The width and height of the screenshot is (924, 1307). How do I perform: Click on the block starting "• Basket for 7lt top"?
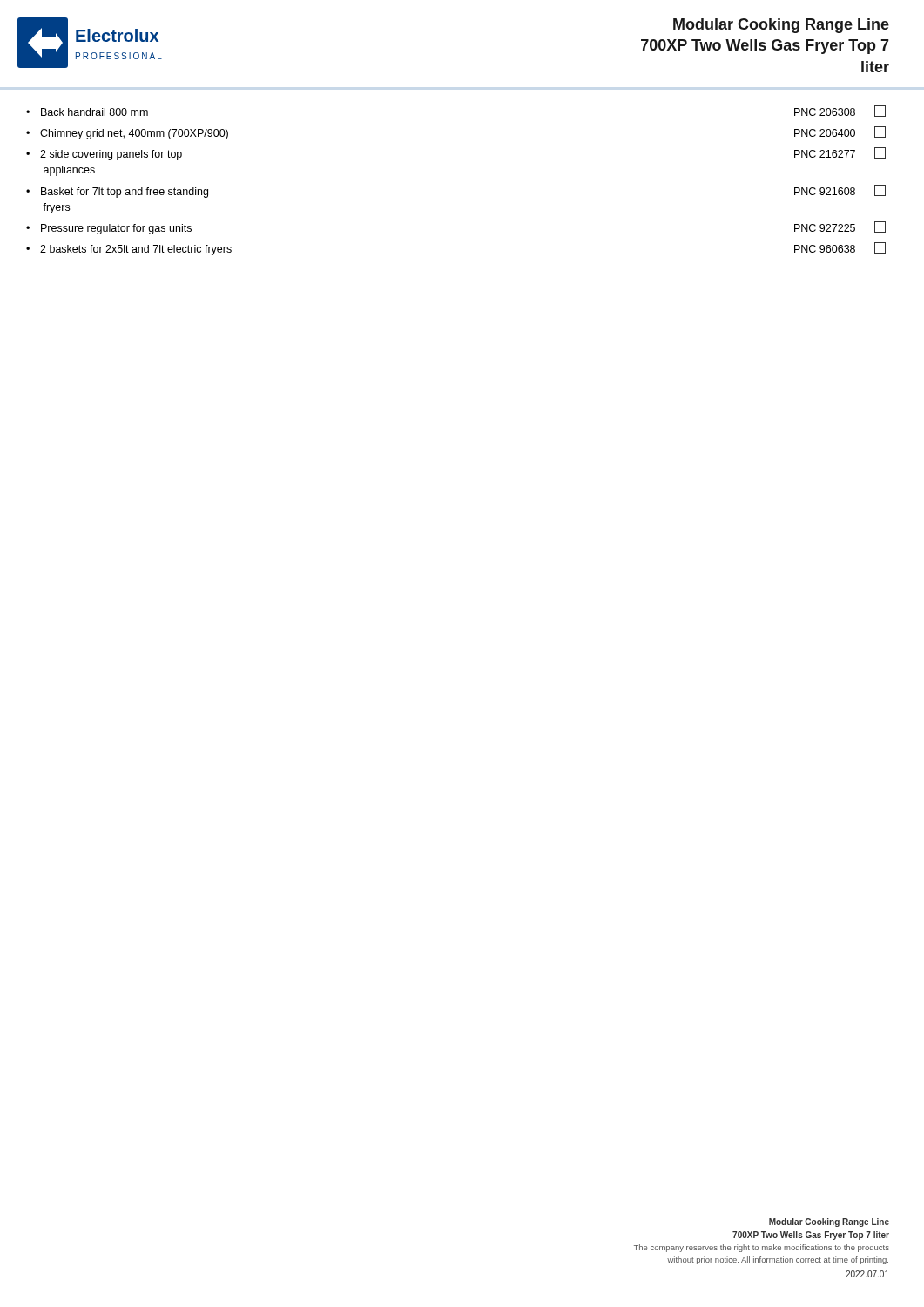point(114,190)
